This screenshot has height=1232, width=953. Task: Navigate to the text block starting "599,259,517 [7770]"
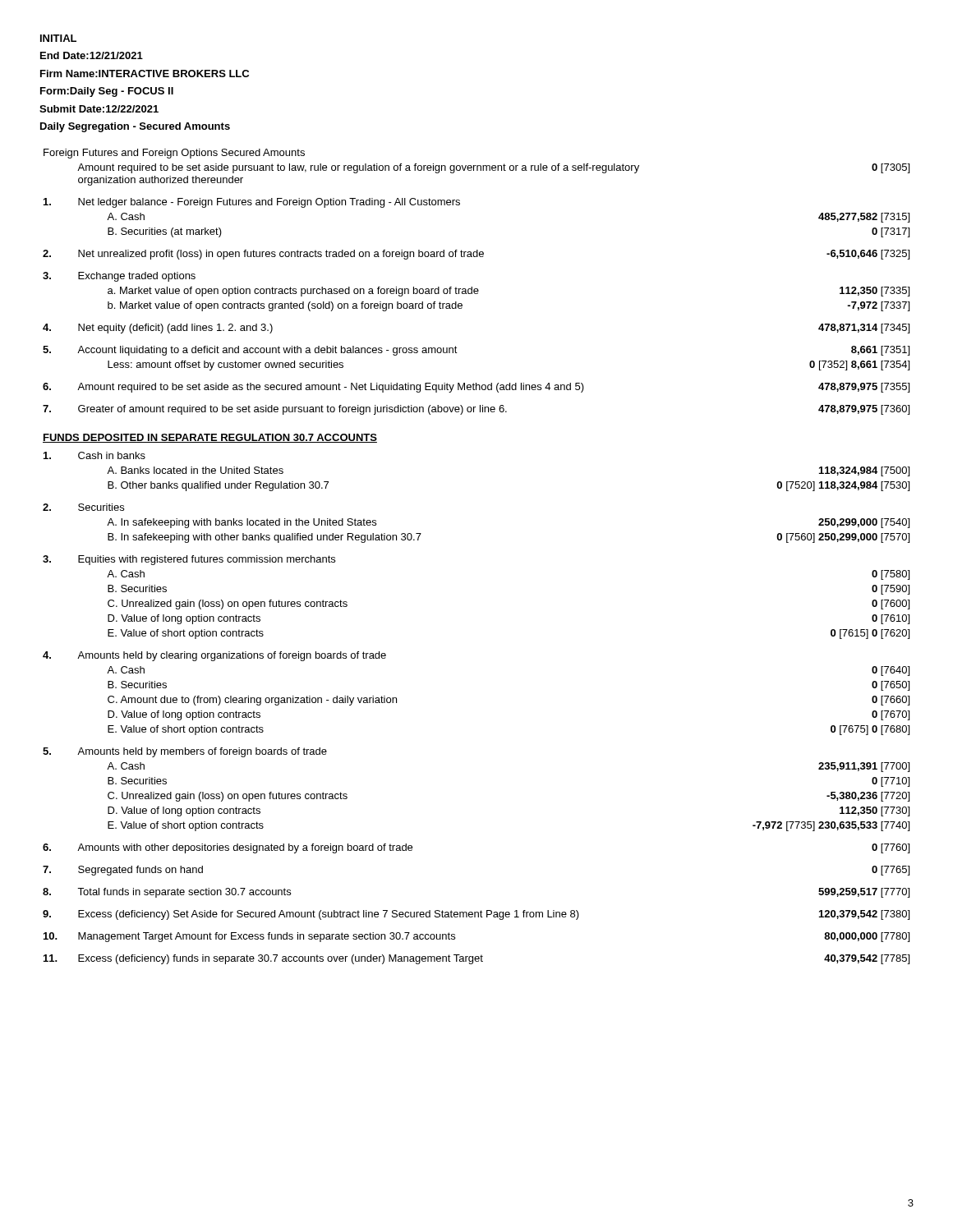point(864,892)
